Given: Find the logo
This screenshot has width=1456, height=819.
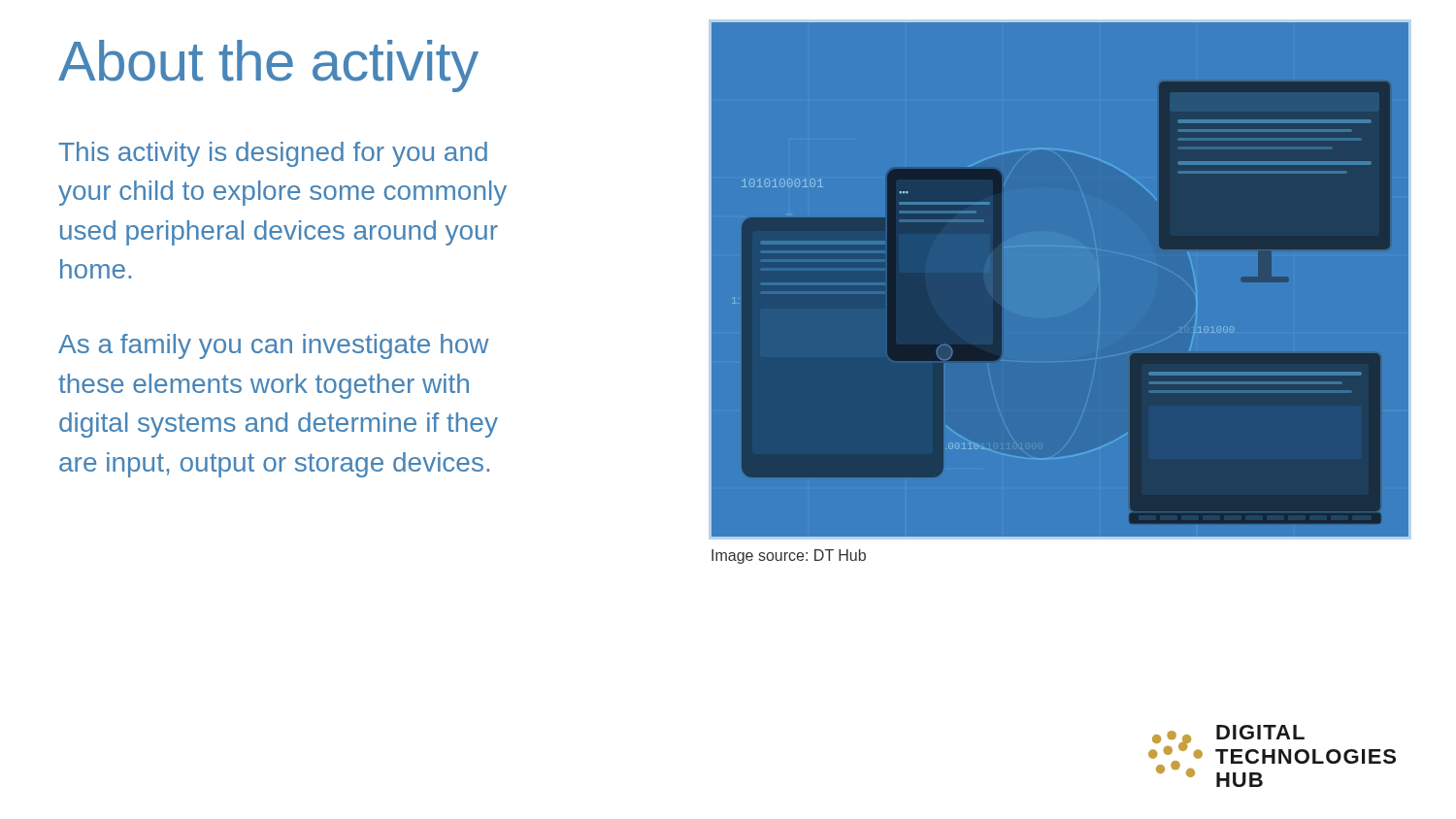Looking at the screenshot, I should (x=1272, y=757).
